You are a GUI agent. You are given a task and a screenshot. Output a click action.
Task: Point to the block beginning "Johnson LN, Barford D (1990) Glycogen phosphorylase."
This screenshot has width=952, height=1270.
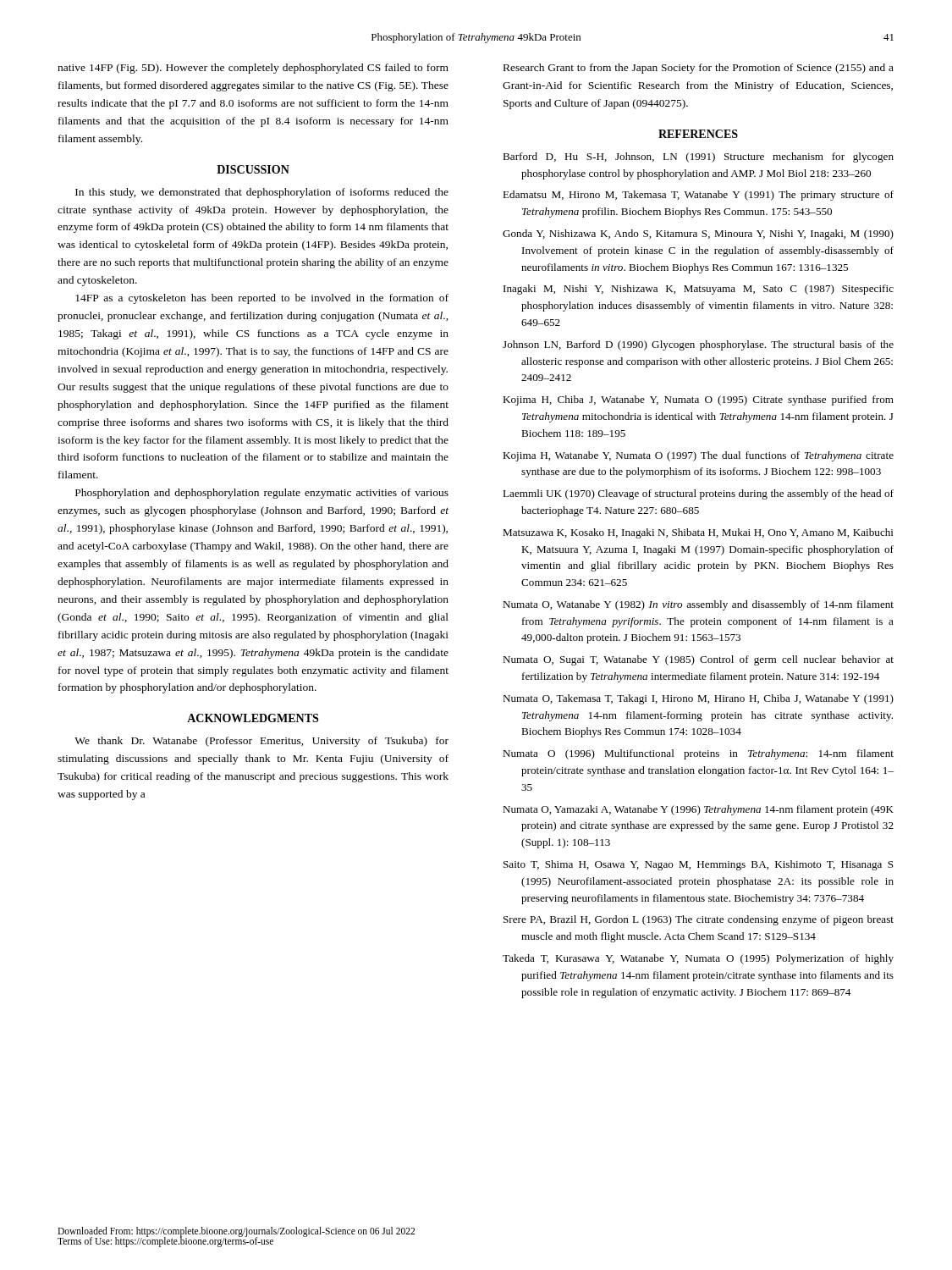698,361
